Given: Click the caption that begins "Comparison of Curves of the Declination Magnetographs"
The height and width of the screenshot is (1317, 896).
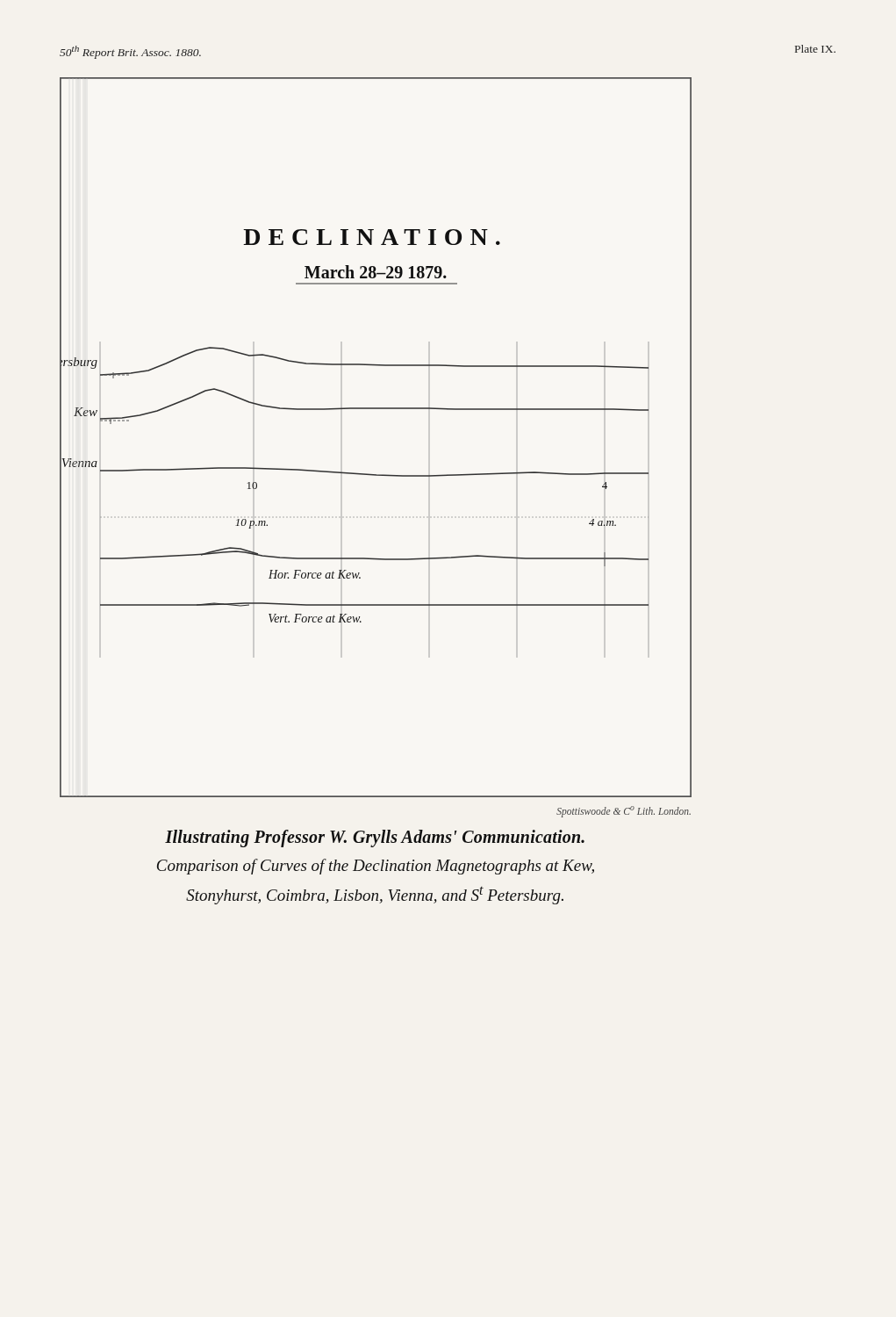Looking at the screenshot, I should click(376, 865).
